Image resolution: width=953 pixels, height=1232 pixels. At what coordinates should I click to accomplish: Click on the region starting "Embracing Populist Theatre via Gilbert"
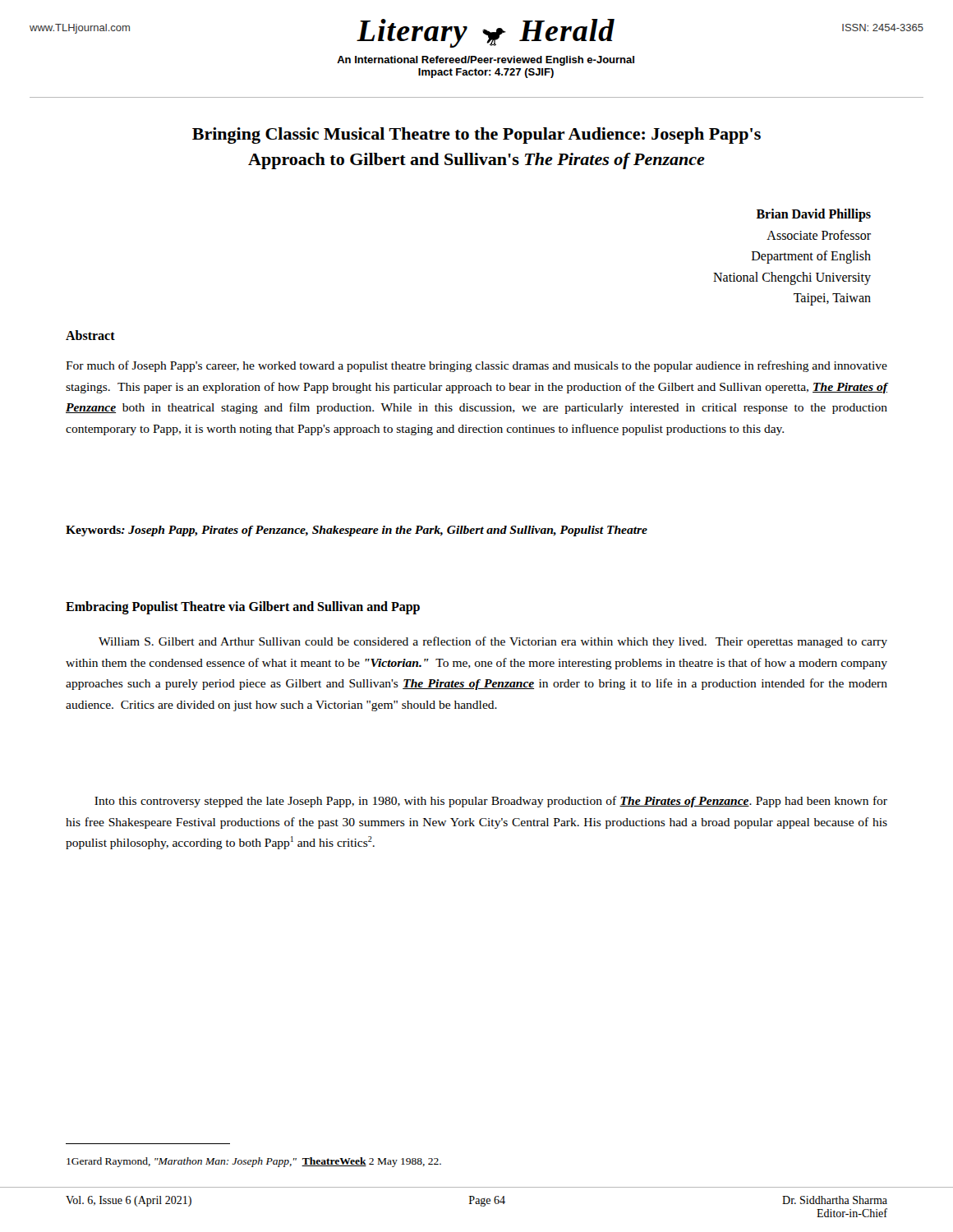tap(243, 607)
